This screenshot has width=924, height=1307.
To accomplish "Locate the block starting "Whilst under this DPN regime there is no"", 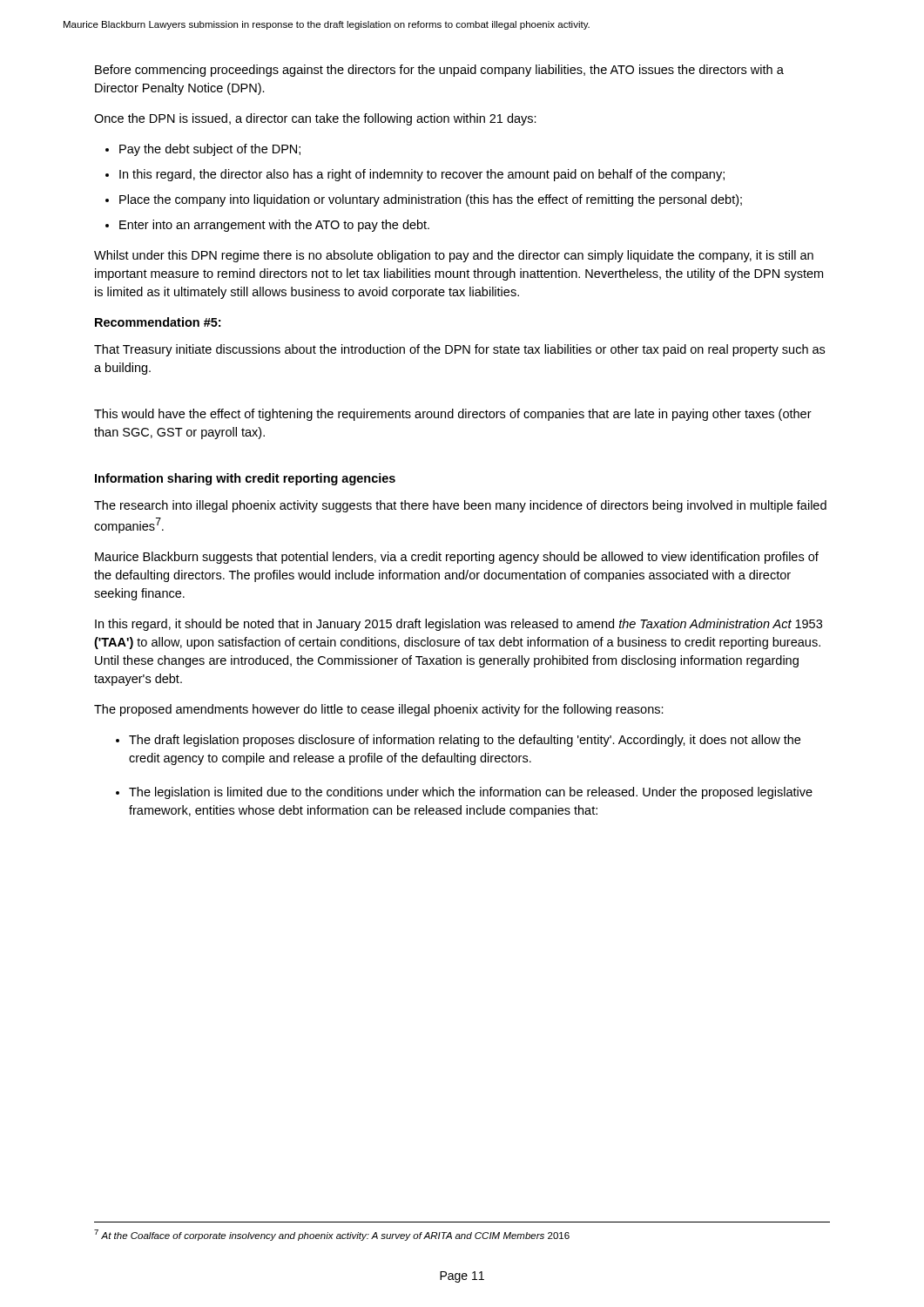I will coord(462,274).
